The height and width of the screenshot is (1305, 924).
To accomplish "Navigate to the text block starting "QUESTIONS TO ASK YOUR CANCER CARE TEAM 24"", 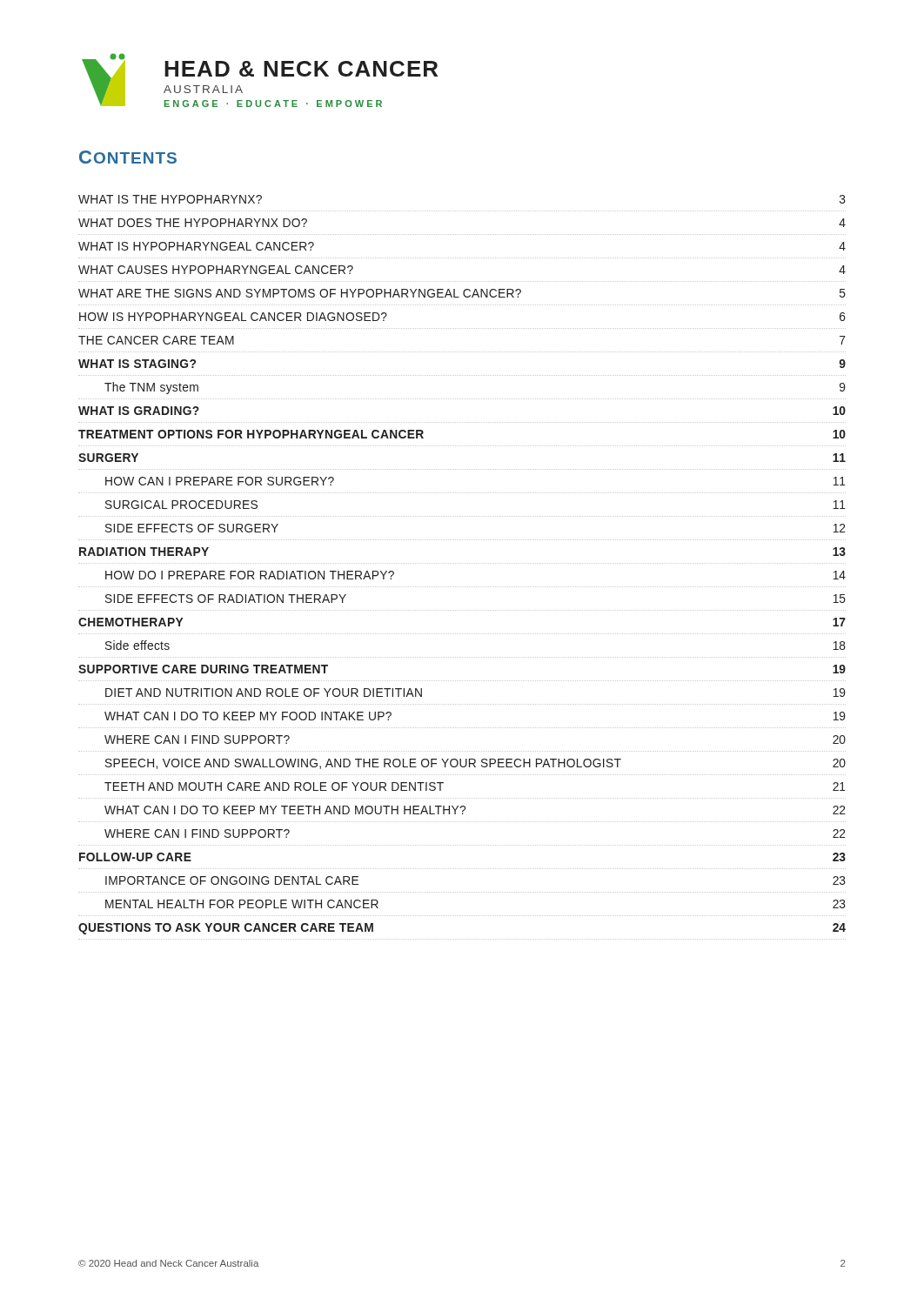I will click(x=462, y=927).
